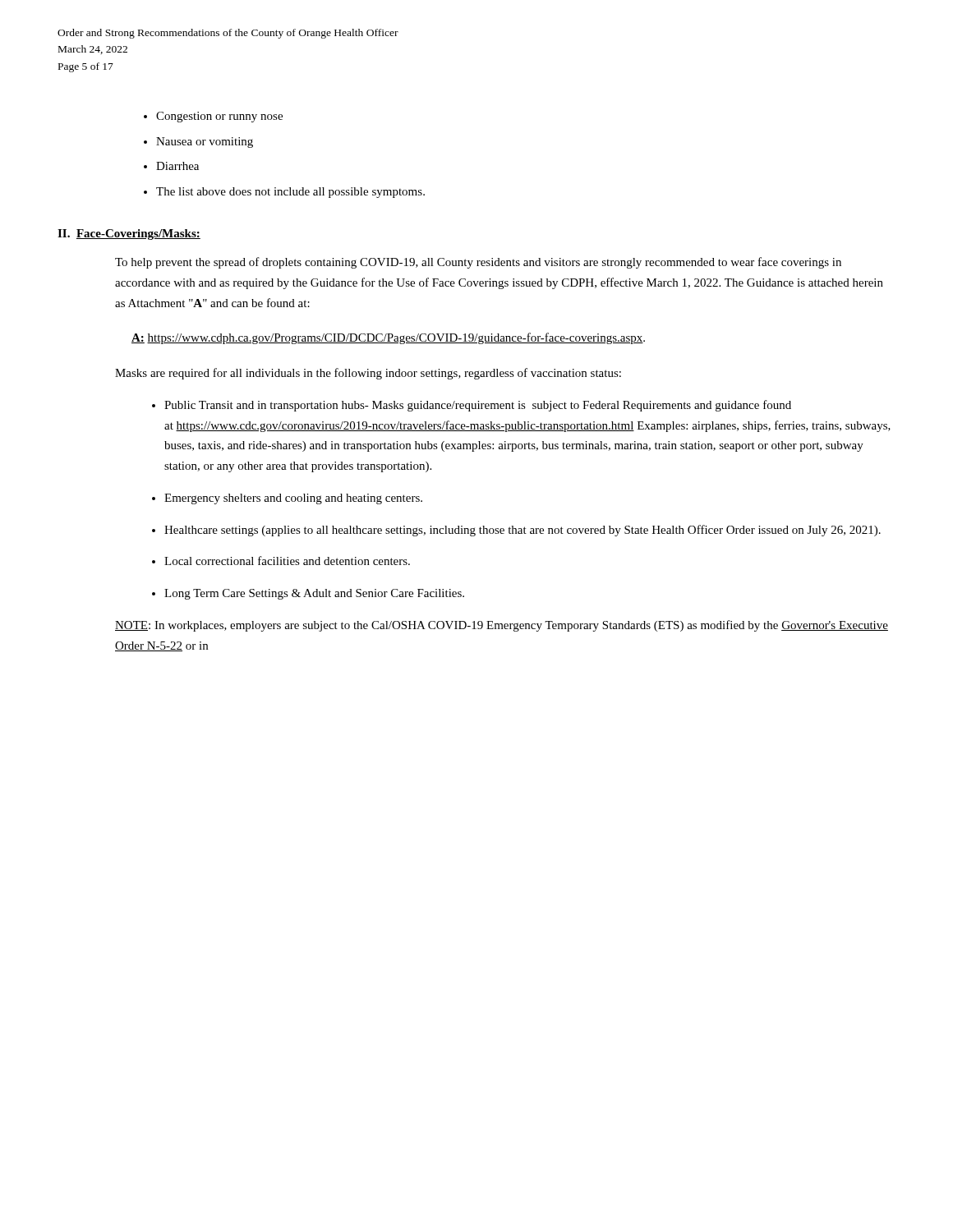
Task: Select the text block starting "The list above does not"
Action: click(291, 191)
